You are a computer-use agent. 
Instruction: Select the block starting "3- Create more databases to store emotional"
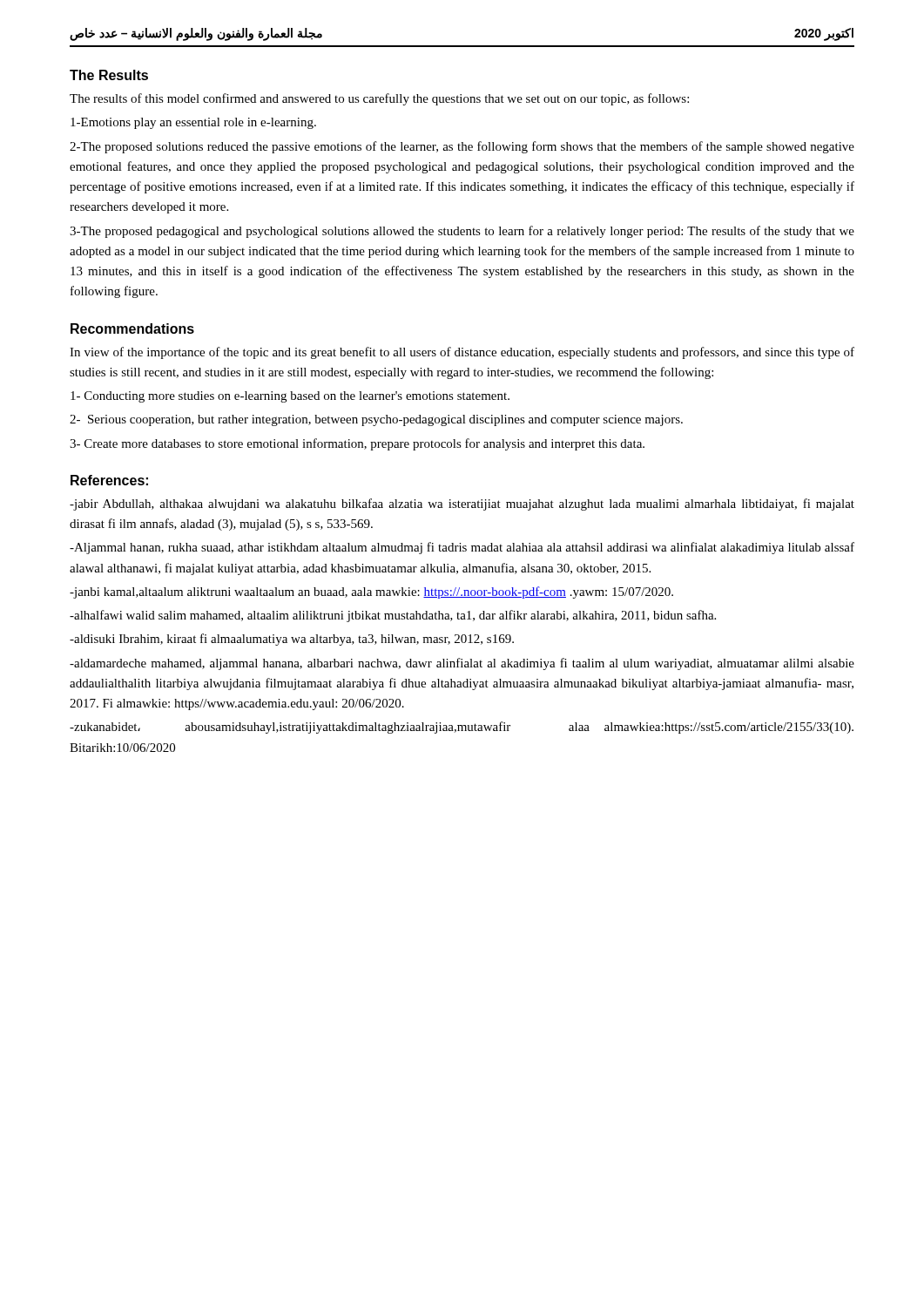[x=357, y=443]
